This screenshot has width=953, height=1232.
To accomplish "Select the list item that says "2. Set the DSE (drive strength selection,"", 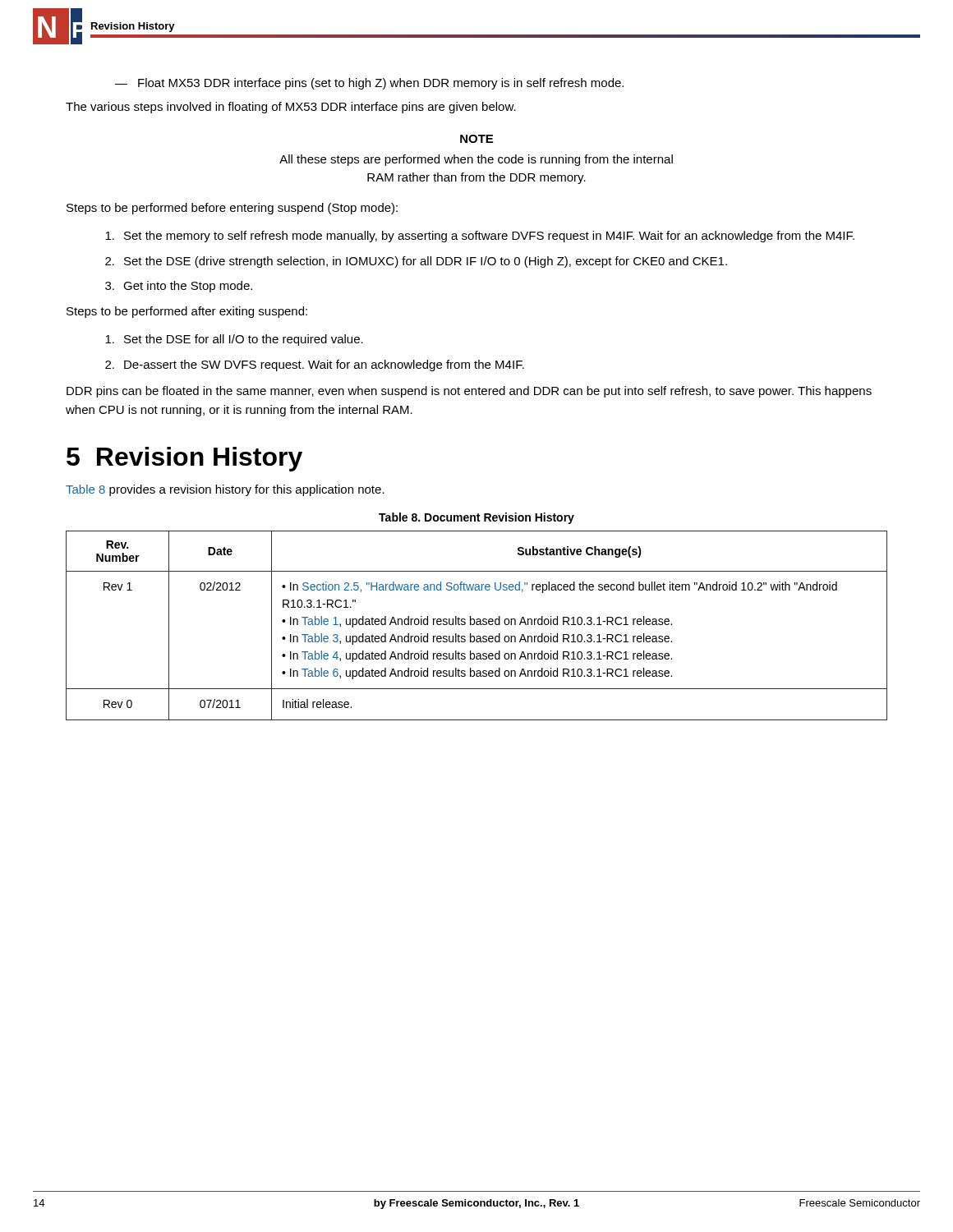I will 397,261.
